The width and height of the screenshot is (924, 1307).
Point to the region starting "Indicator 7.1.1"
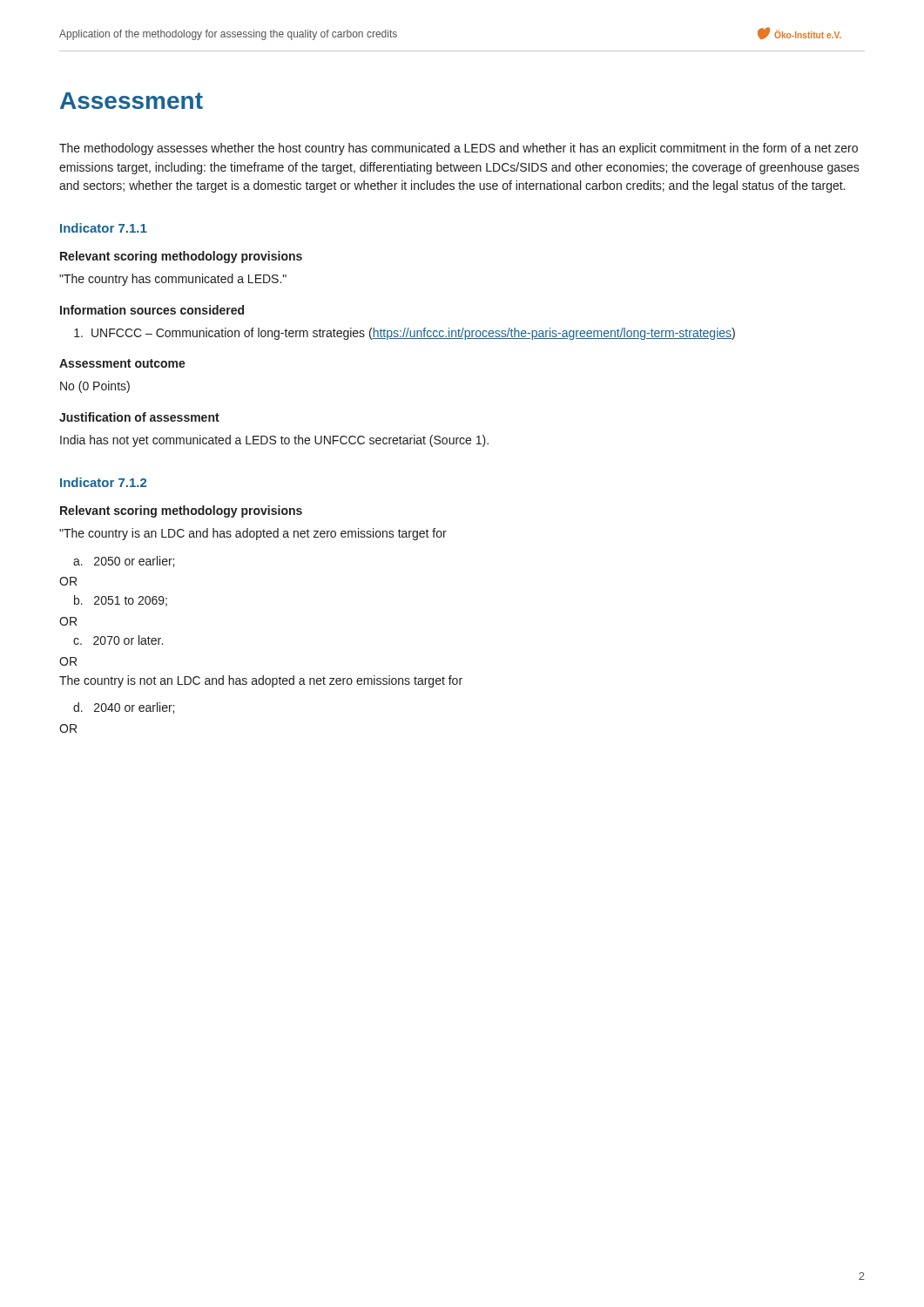tap(103, 228)
